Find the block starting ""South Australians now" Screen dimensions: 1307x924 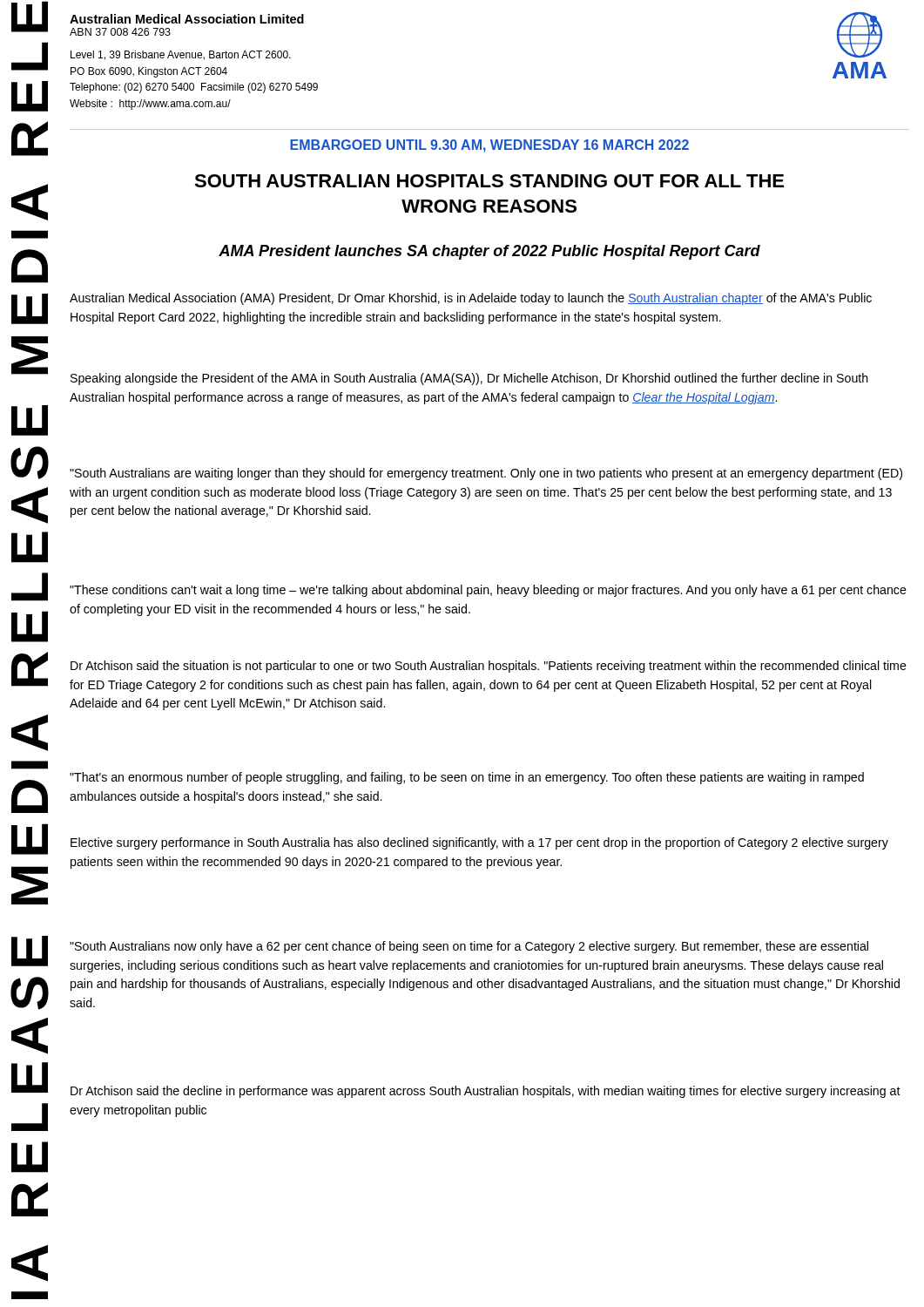click(x=489, y=975)
